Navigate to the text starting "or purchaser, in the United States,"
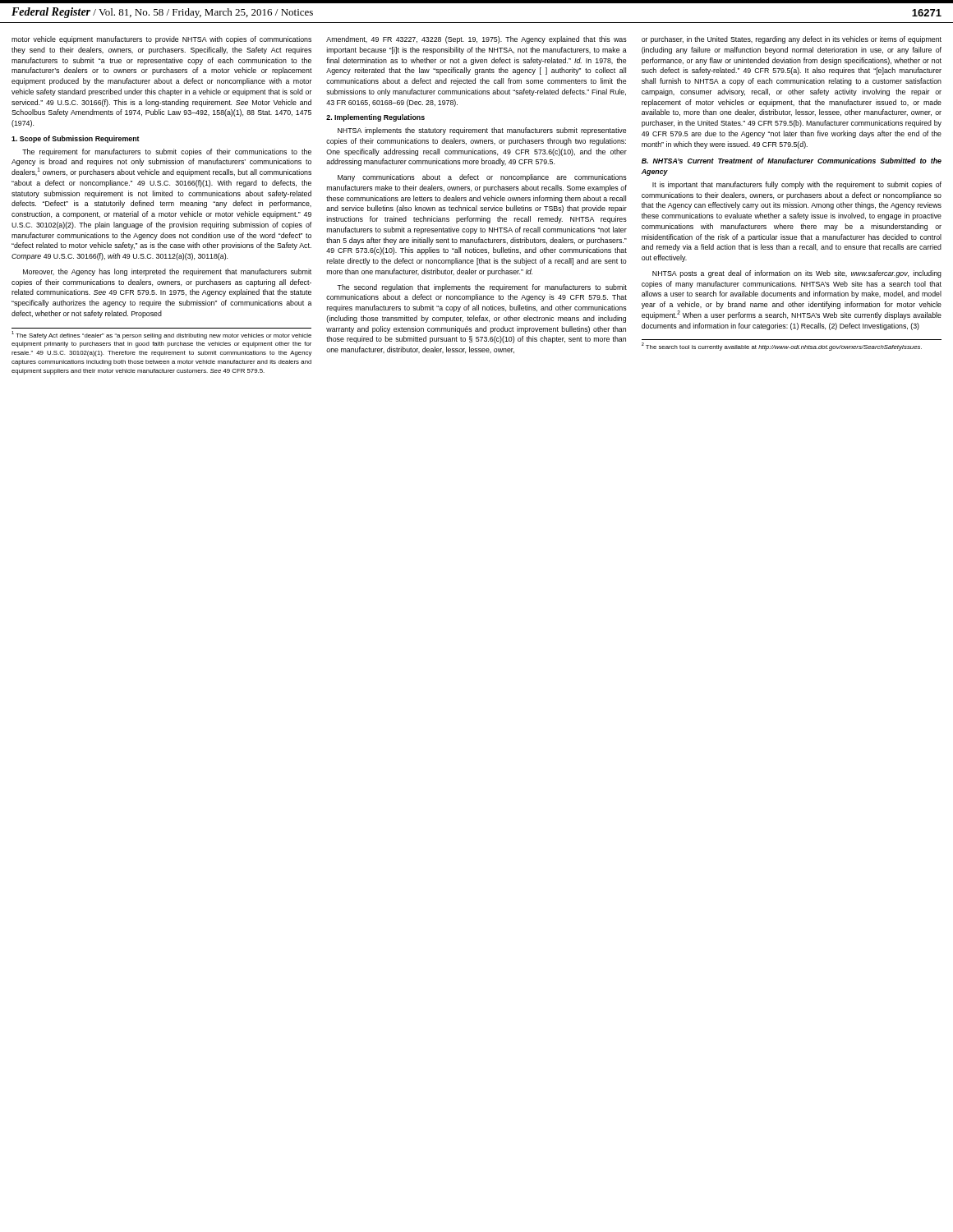 pos(791,92)
